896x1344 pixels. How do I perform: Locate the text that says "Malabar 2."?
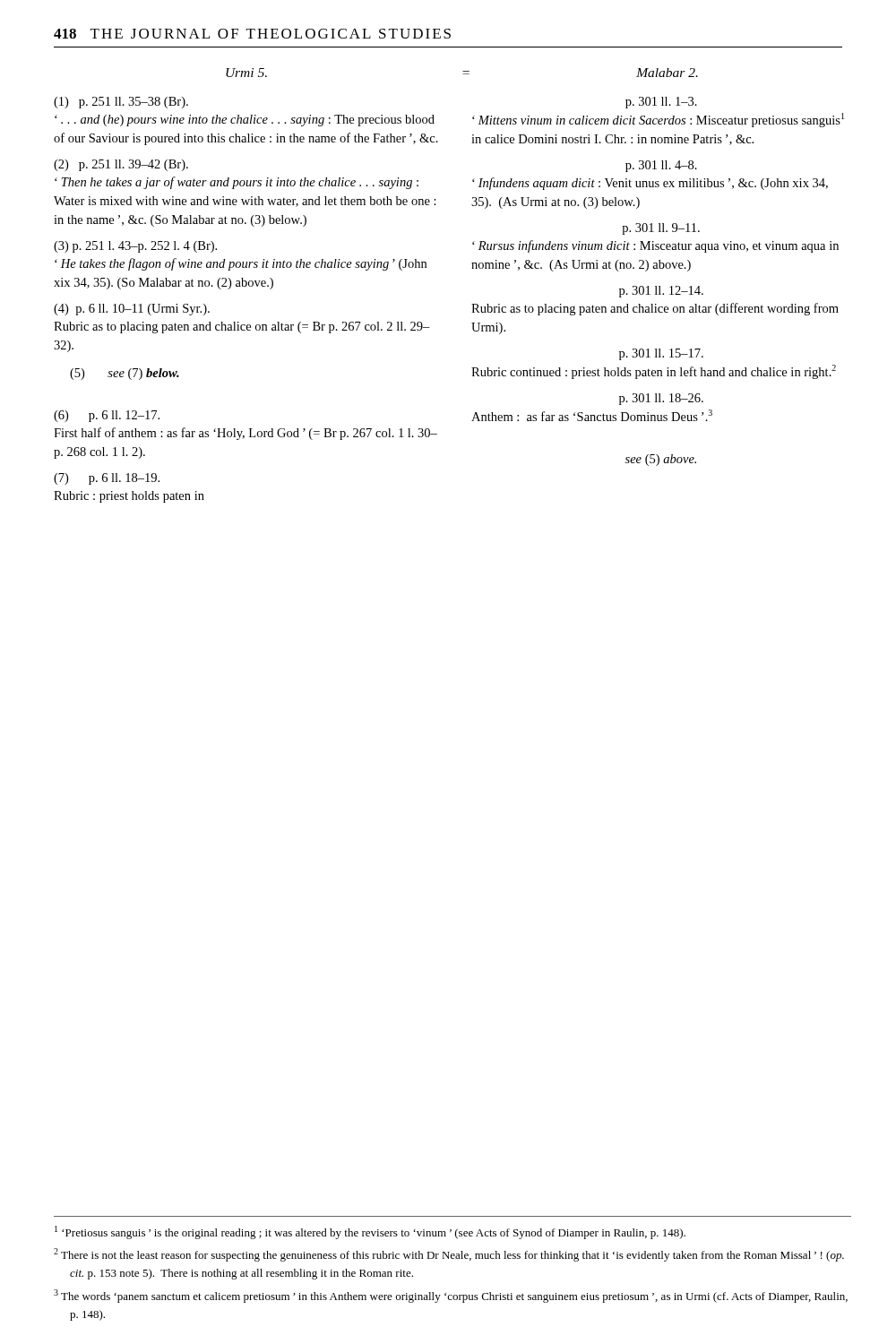coord(668,72)
